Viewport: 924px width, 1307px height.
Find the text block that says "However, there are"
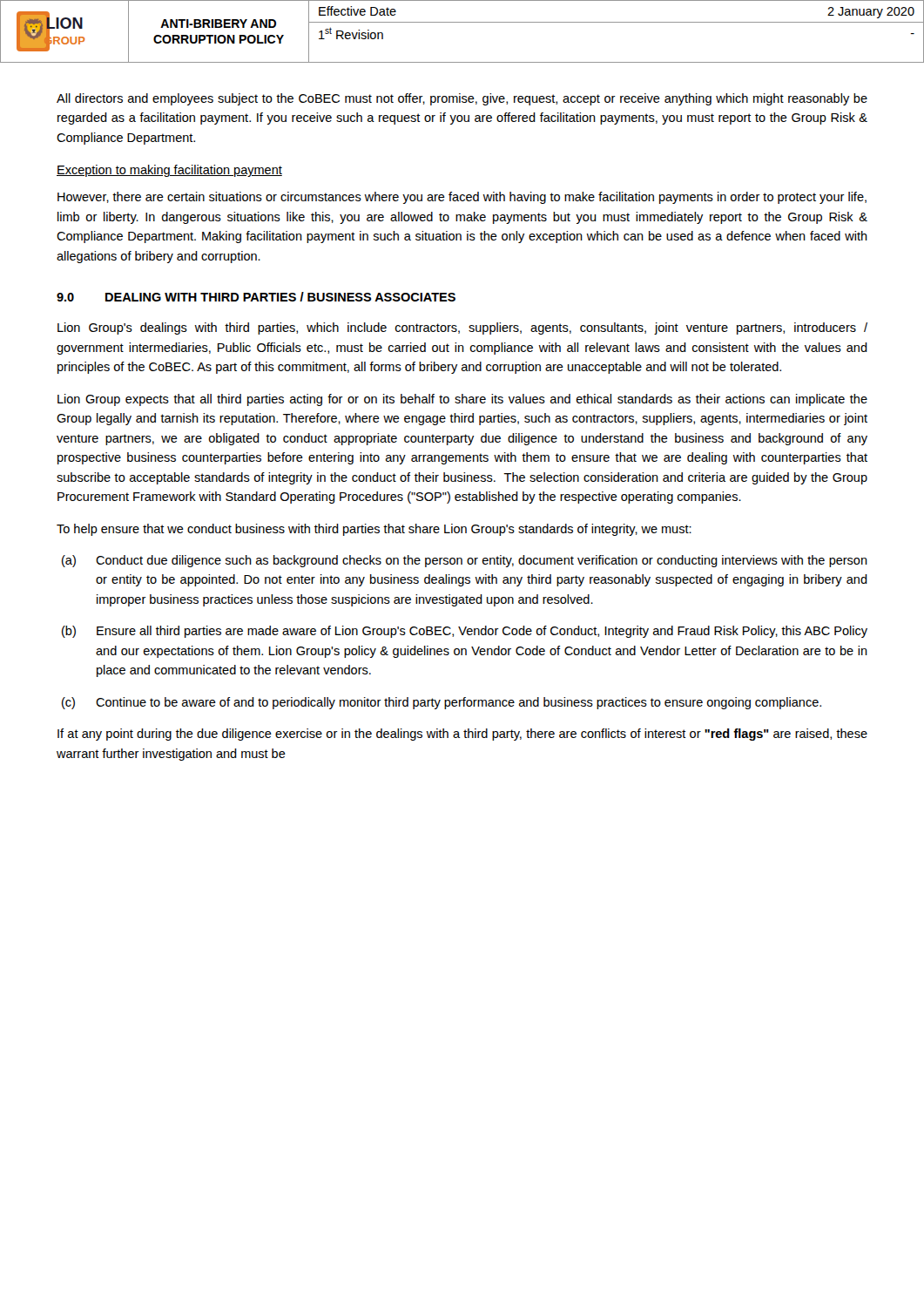click(x=462, y=227)
